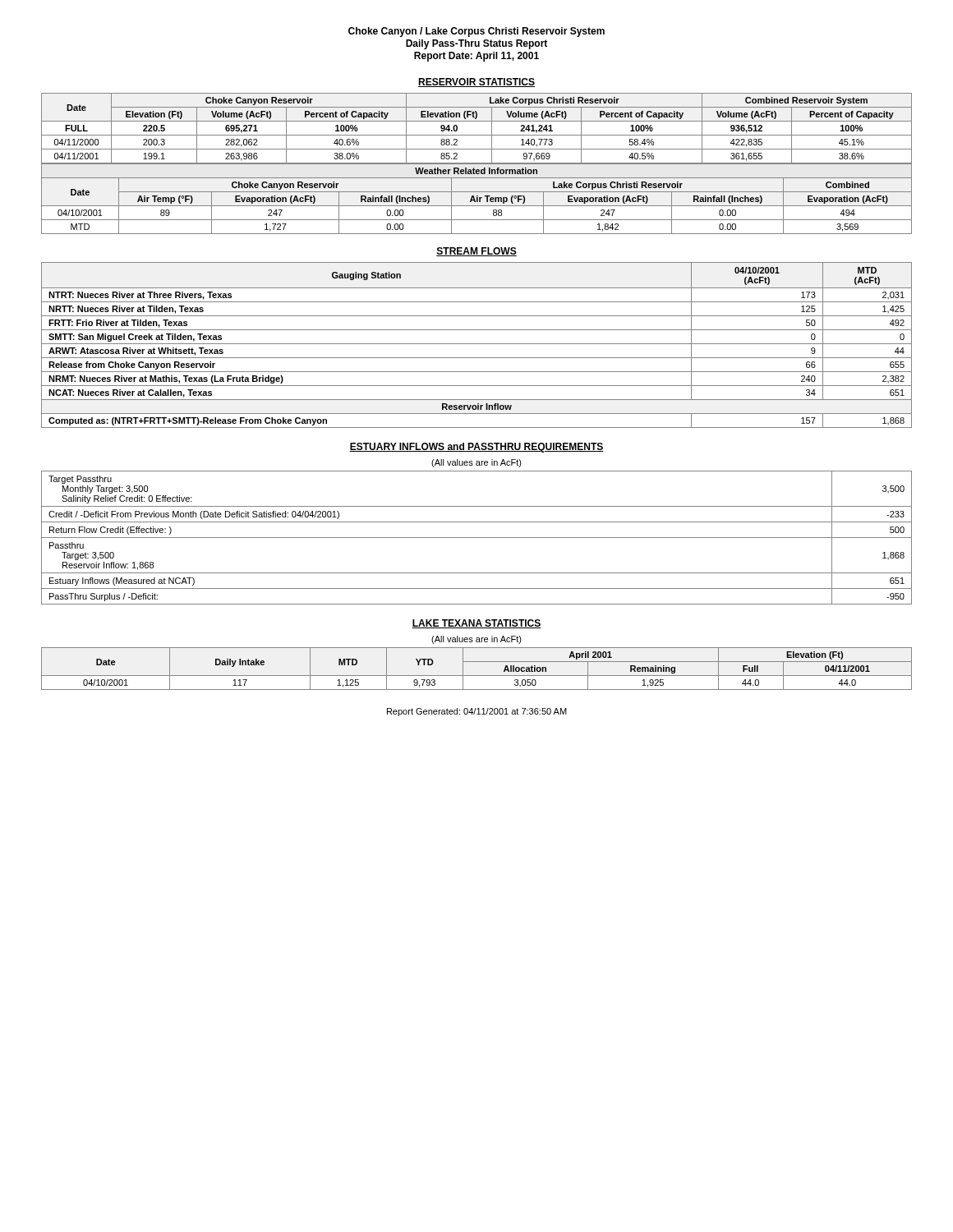The width and height of the screenshot is (953, 1232).
Task: Find the table that mentions "SMTT: San Miguel Creek"
Action: tap(476, 345)
